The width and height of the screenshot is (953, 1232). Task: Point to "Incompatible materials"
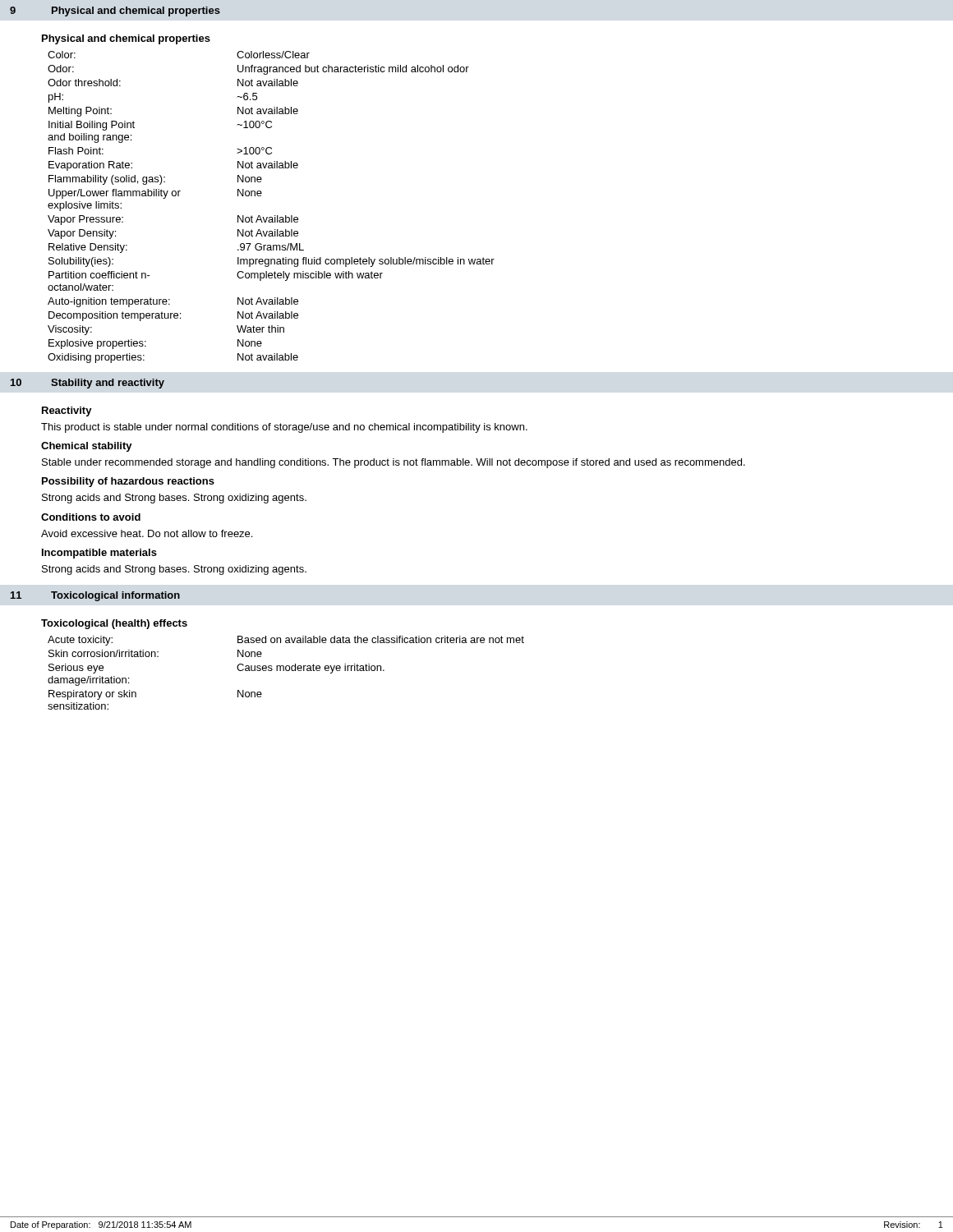click(x=99, y=552)
